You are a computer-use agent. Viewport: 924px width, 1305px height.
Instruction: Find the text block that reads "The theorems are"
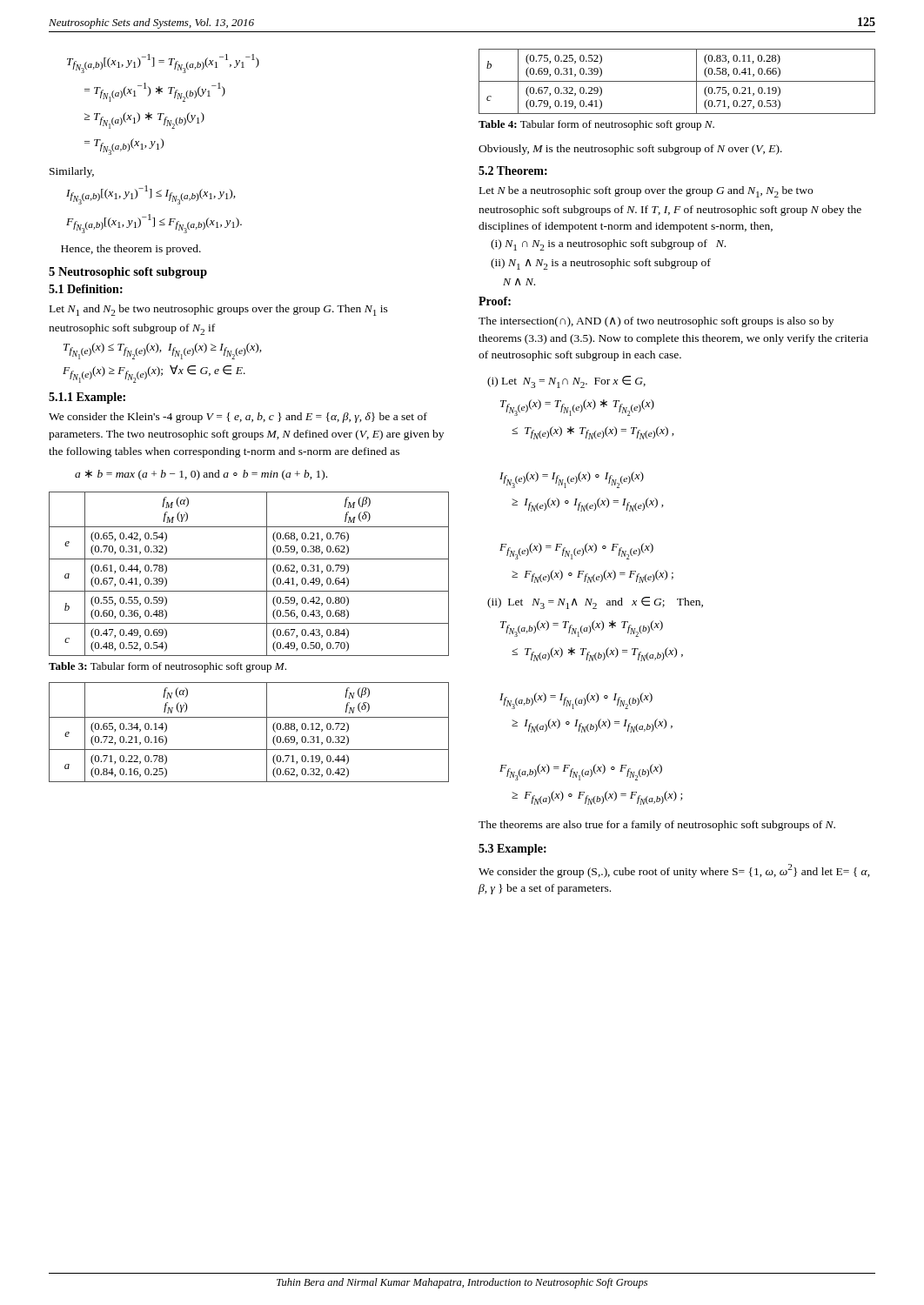point(657,824)
